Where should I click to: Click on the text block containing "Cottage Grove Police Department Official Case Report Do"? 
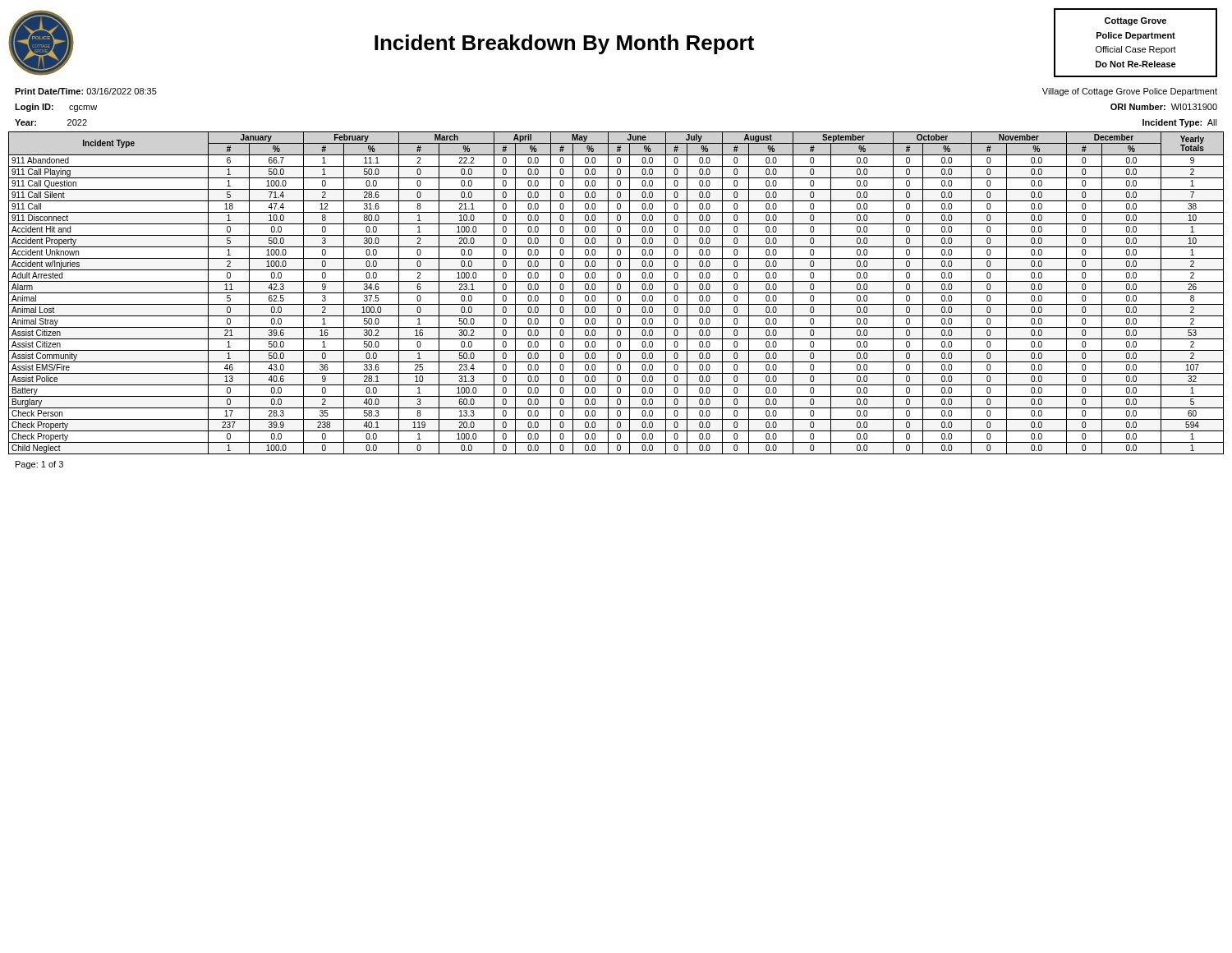click(1135, 43)
